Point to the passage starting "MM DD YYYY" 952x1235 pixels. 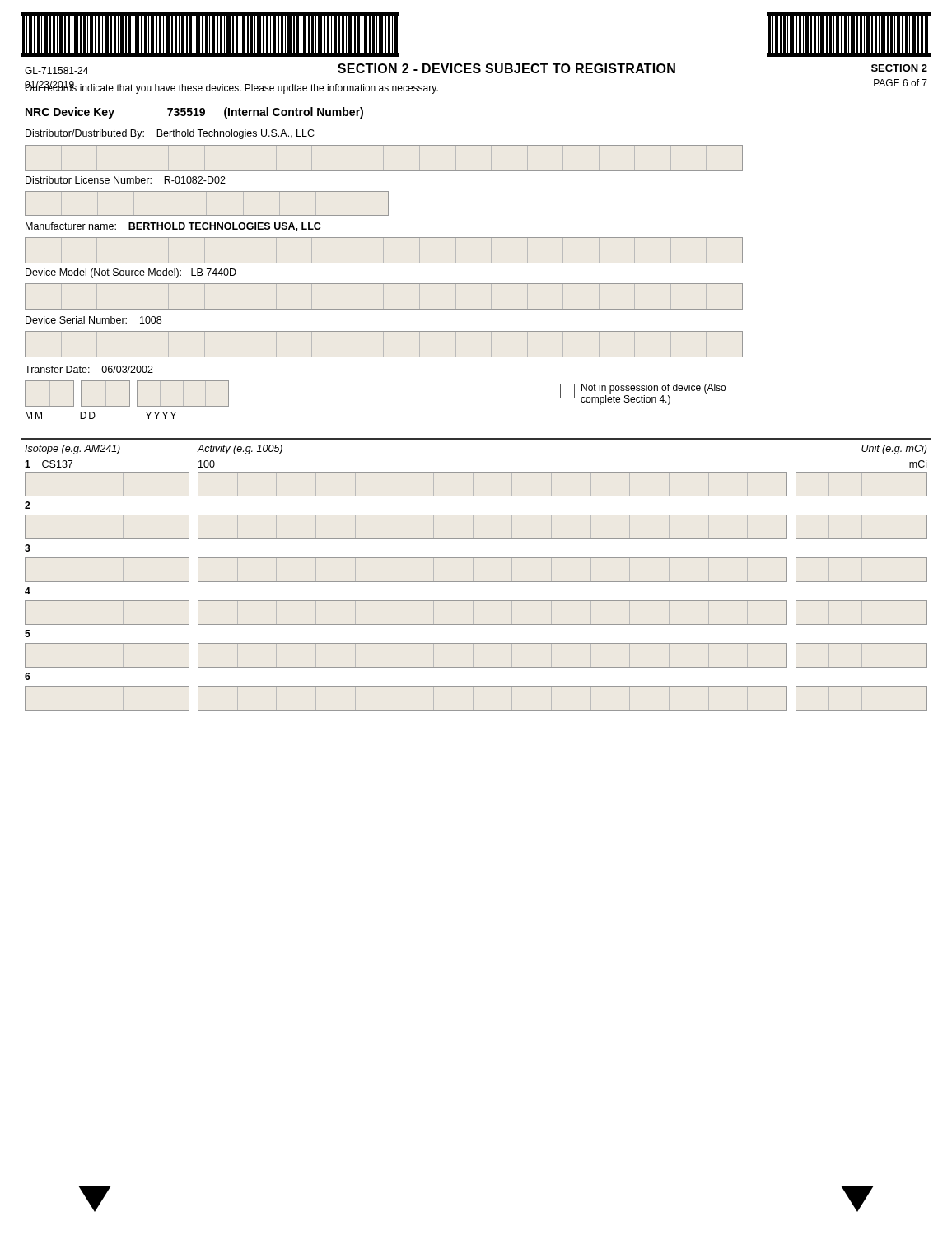[x=102, y=416]
